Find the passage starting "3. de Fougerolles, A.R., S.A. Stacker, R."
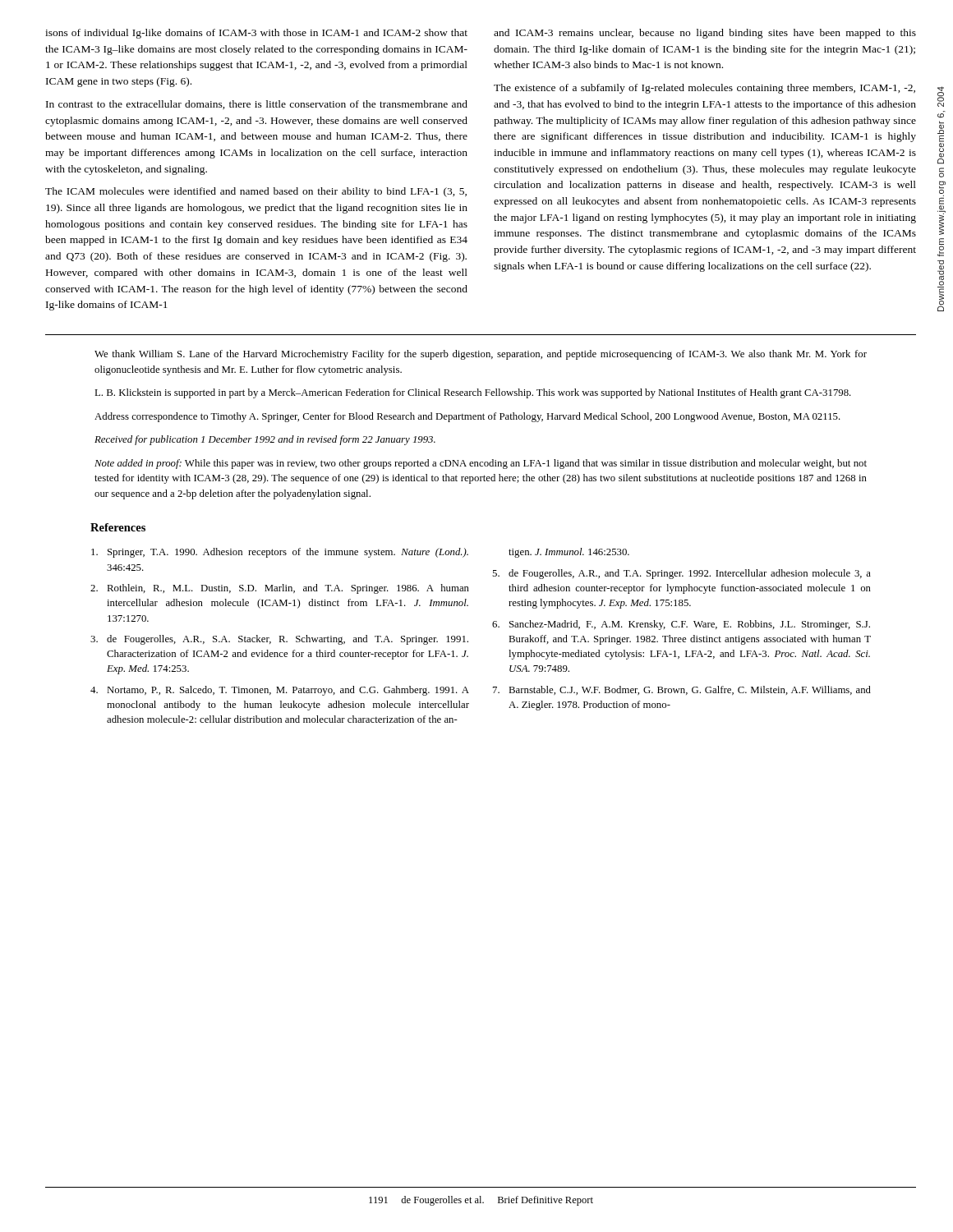This screenshot has width=953, height=1232. click(280, 654)
